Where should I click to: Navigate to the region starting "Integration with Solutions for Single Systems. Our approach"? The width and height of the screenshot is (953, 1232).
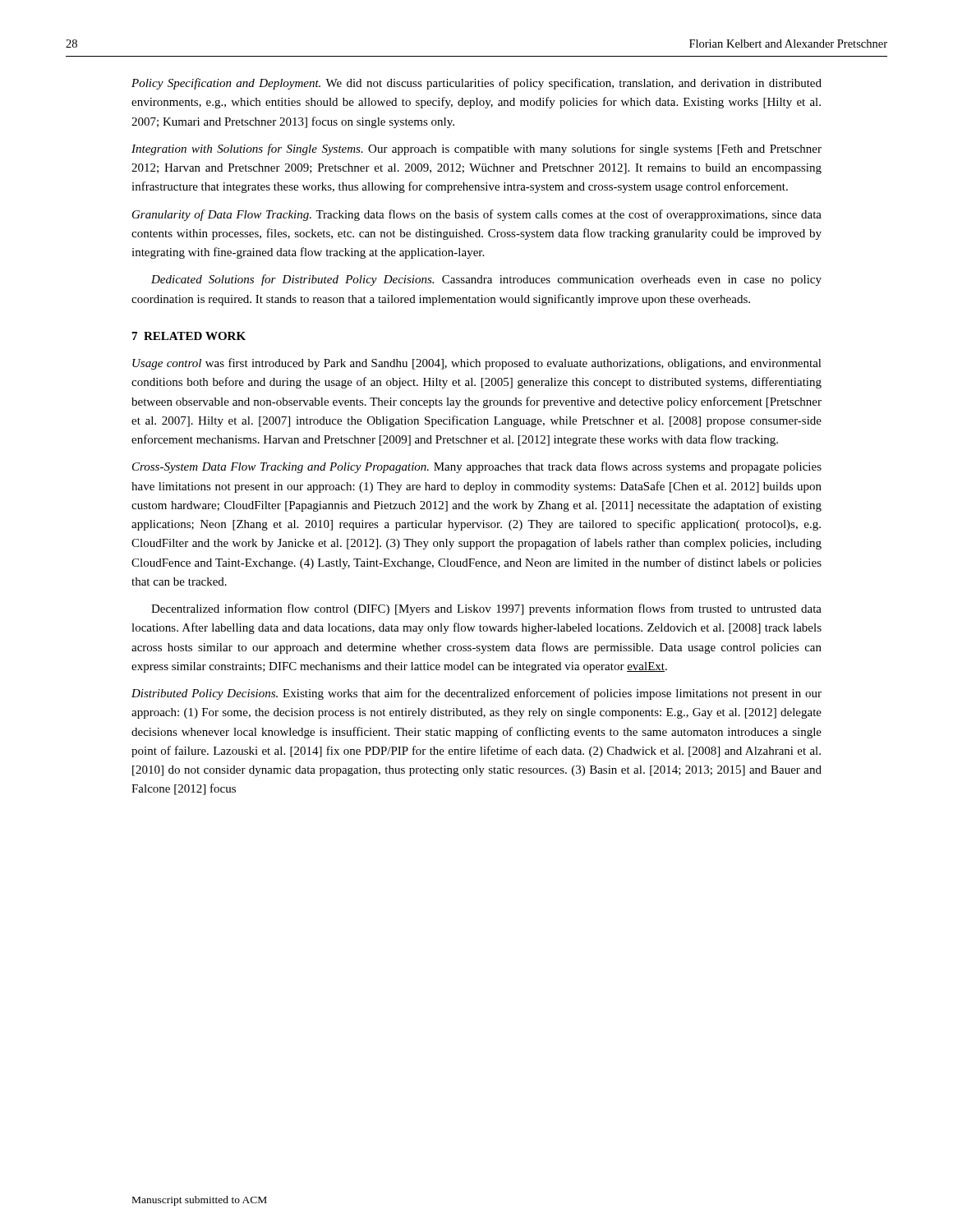tap(476, 168)
